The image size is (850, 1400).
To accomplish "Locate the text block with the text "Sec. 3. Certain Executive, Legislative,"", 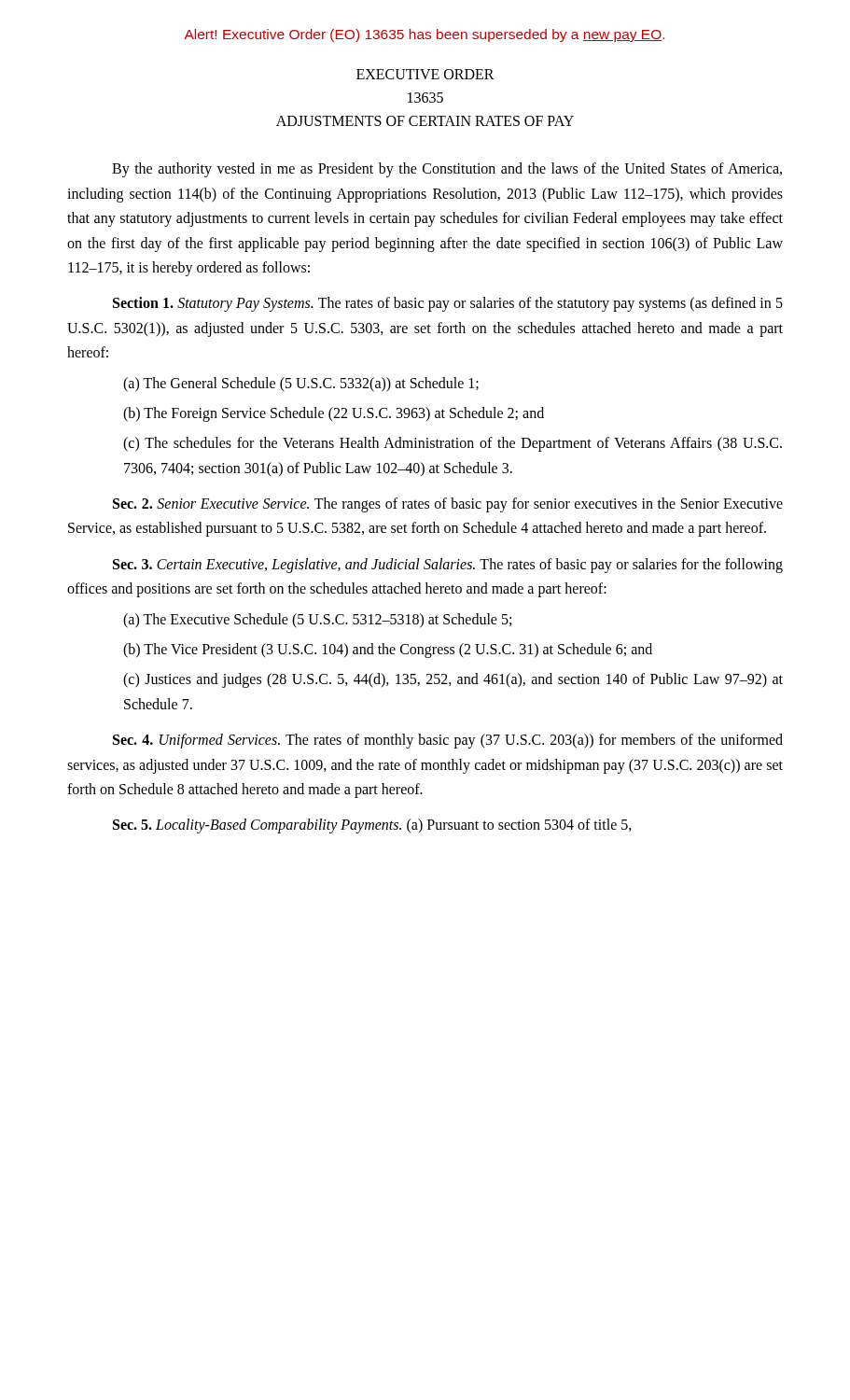I will [x=425, y=577].
